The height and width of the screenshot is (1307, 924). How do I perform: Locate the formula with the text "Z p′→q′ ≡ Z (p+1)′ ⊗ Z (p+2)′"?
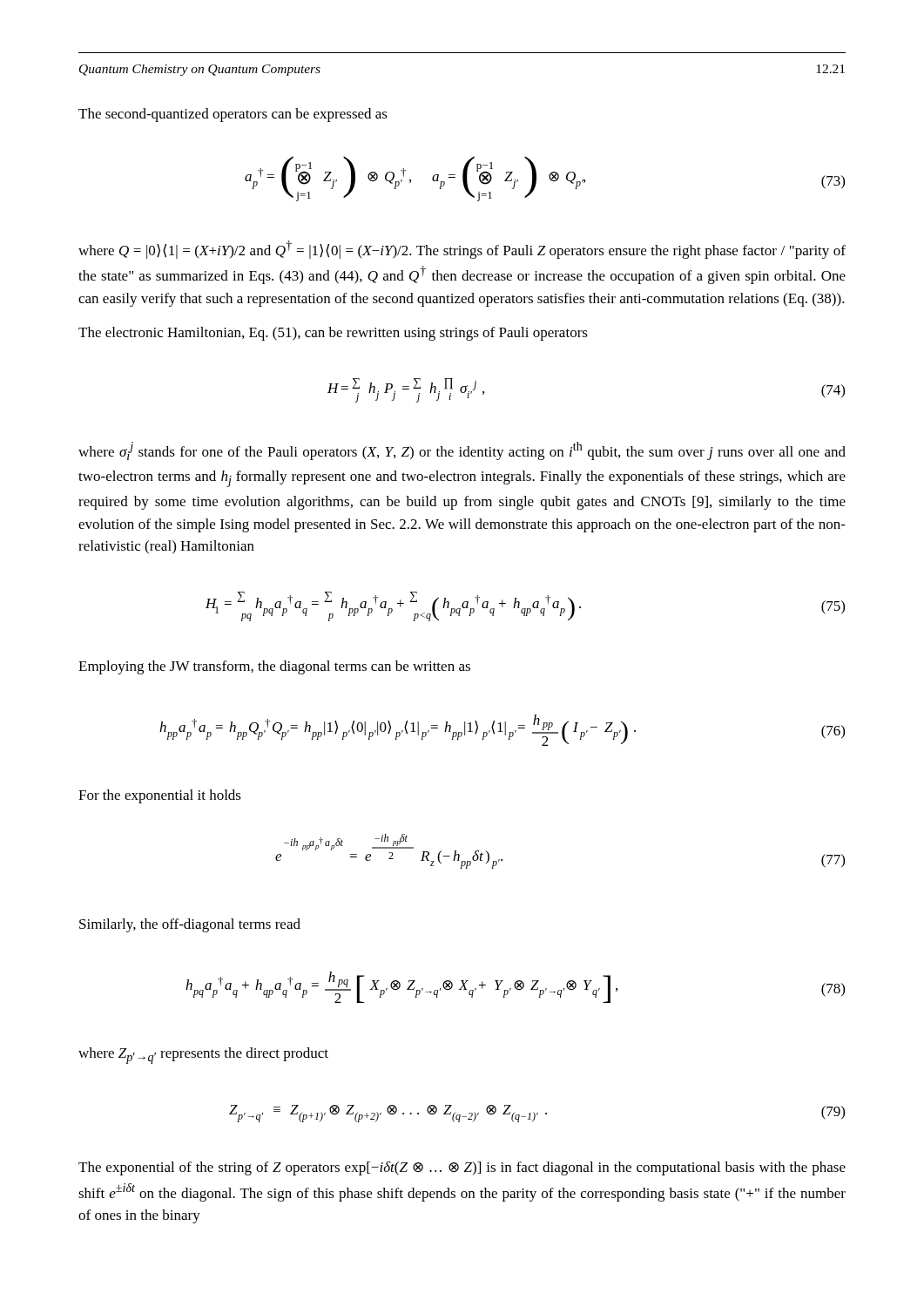click(536, 1112)
